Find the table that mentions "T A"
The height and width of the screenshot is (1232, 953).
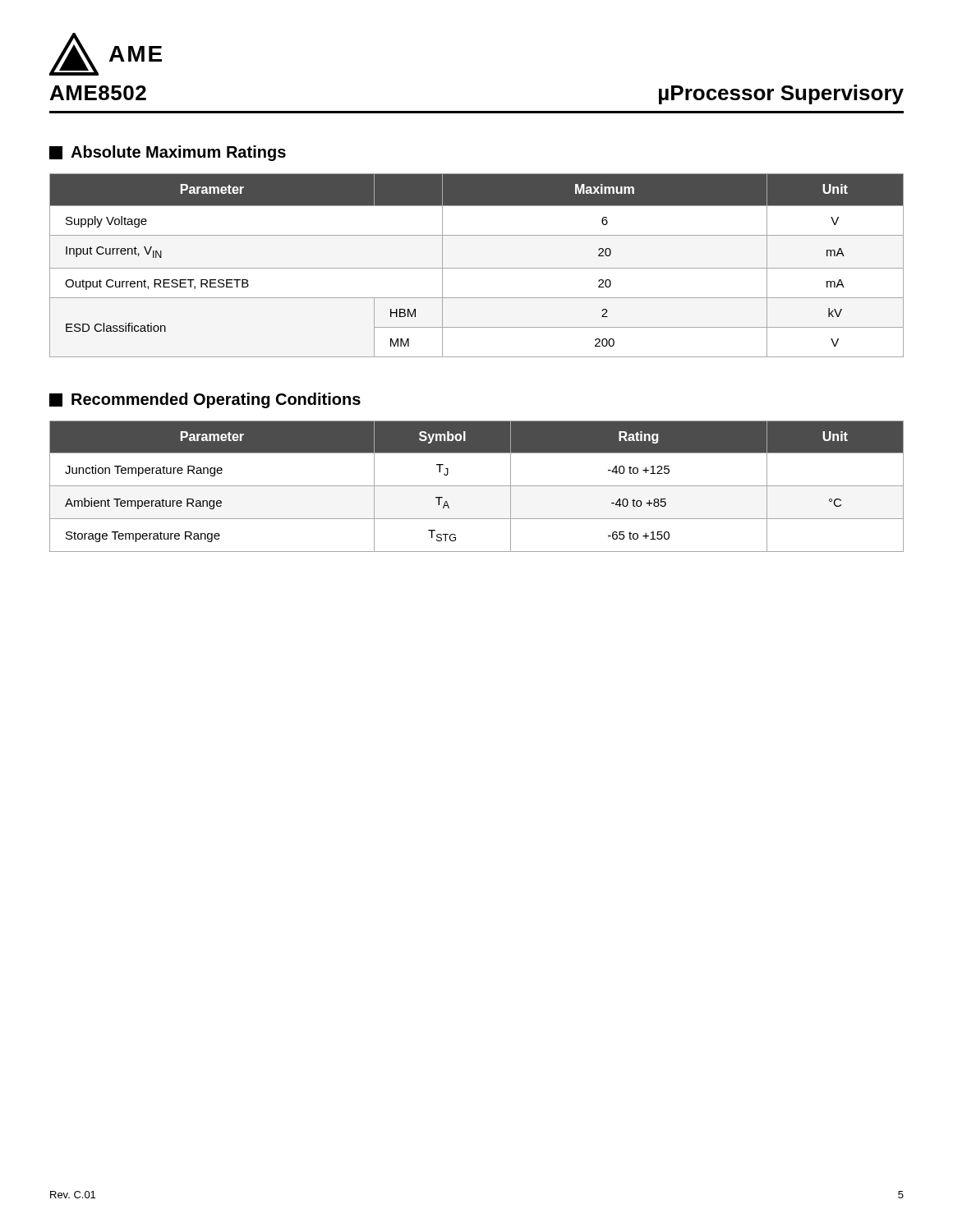(x=476, y=486)
